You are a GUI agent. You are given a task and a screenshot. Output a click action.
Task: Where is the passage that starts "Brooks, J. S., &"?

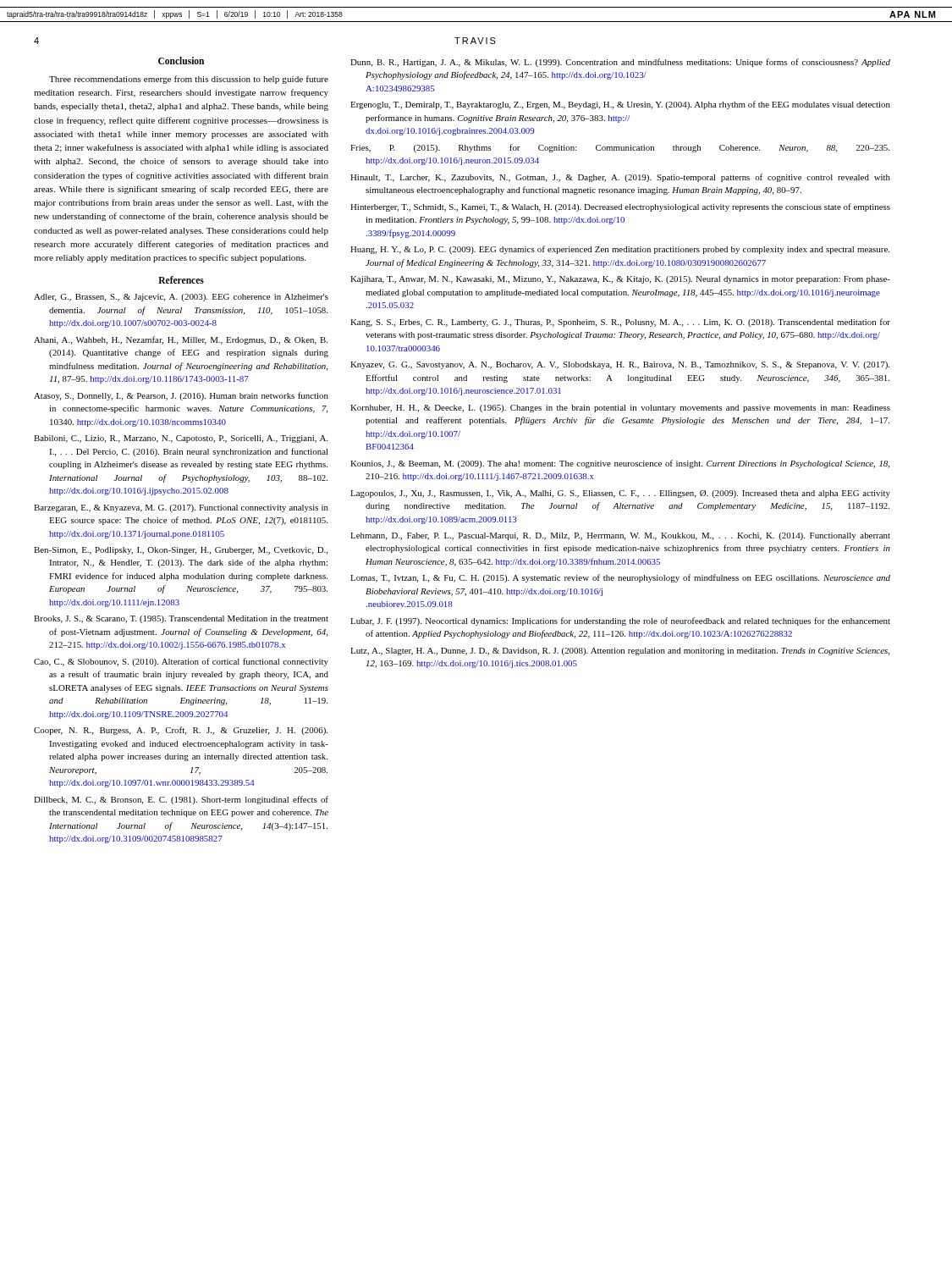181,632
